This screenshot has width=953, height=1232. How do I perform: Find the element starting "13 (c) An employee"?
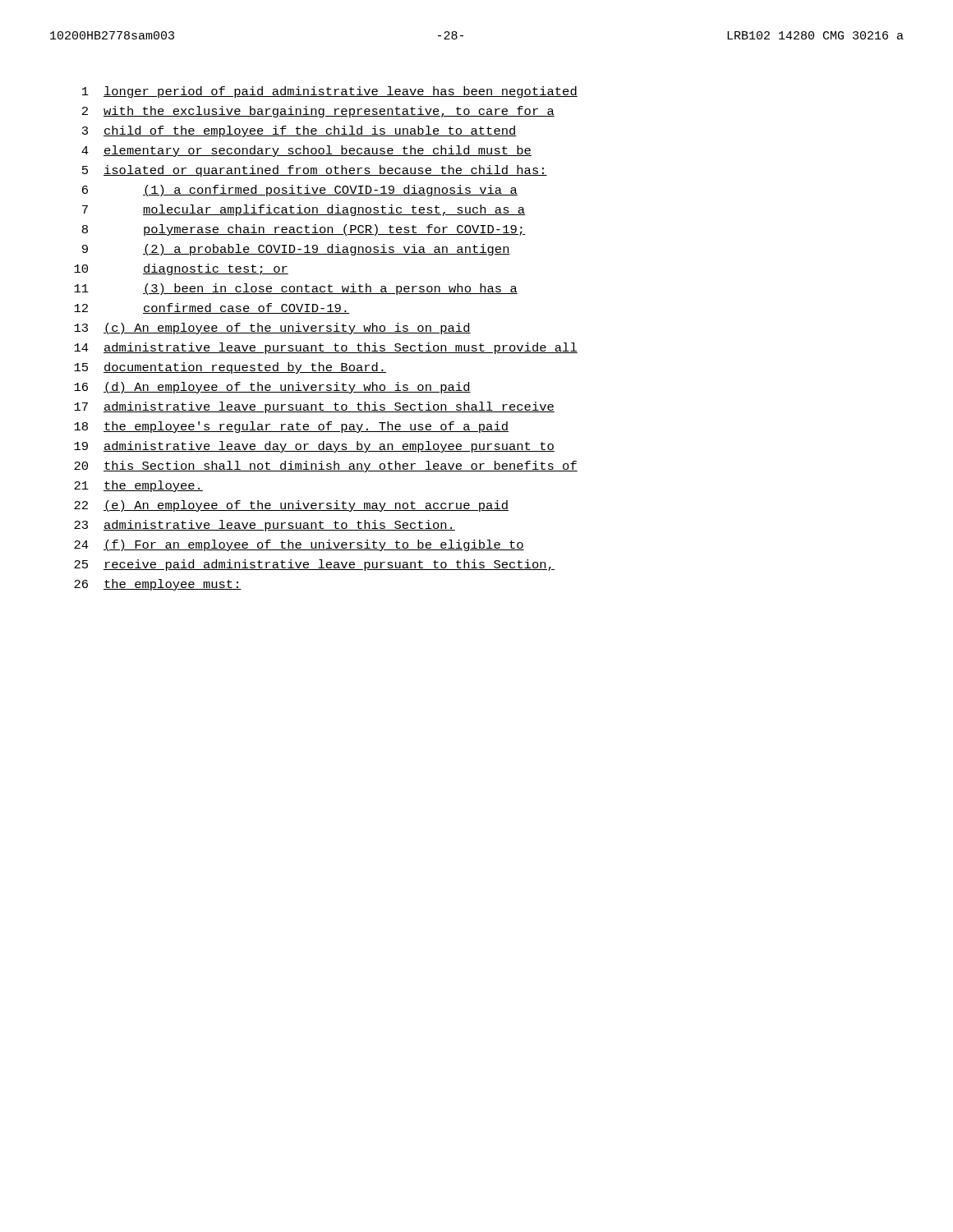[476, 329]
